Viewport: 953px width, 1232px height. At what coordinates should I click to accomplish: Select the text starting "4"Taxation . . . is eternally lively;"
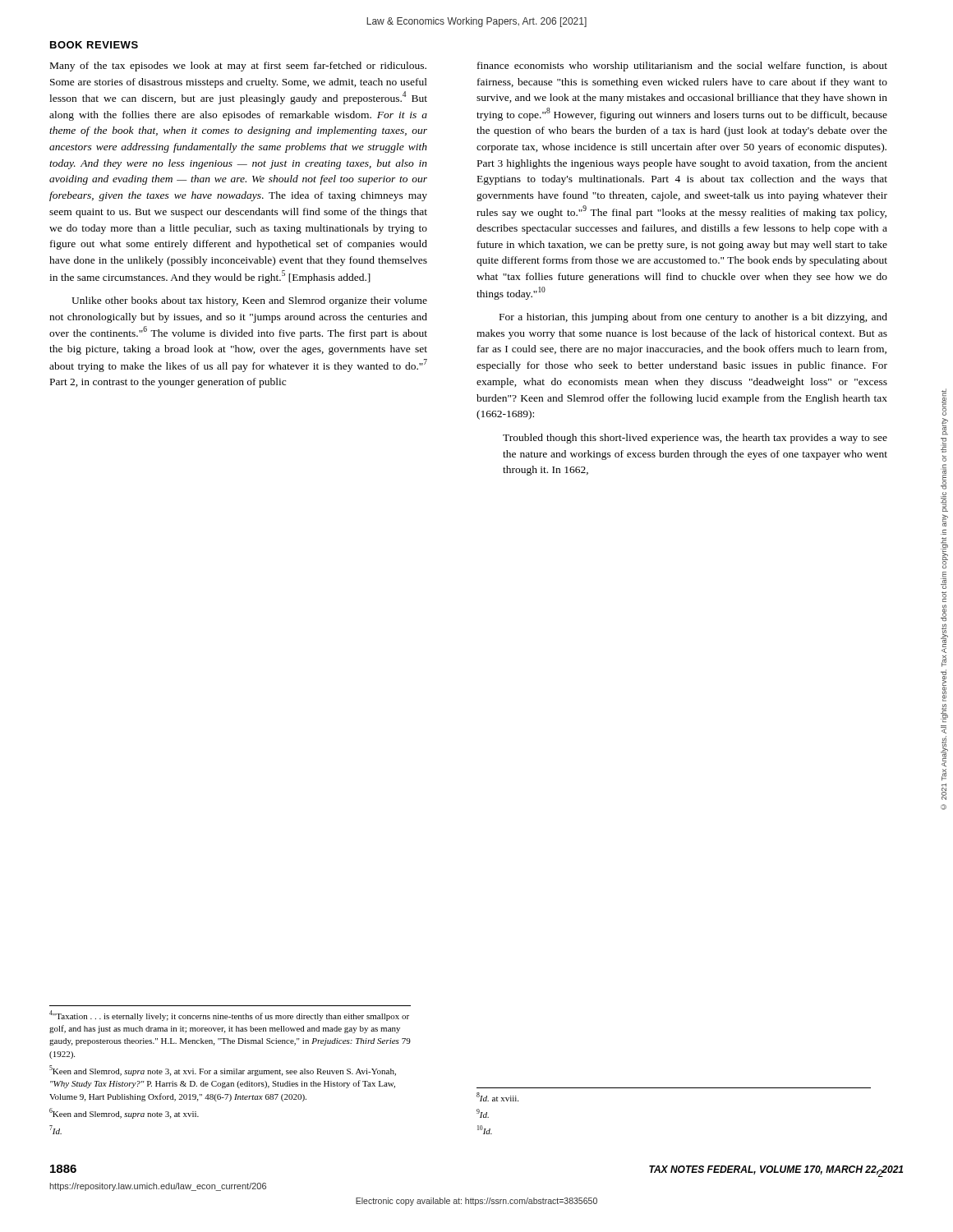pos(230,1034)
